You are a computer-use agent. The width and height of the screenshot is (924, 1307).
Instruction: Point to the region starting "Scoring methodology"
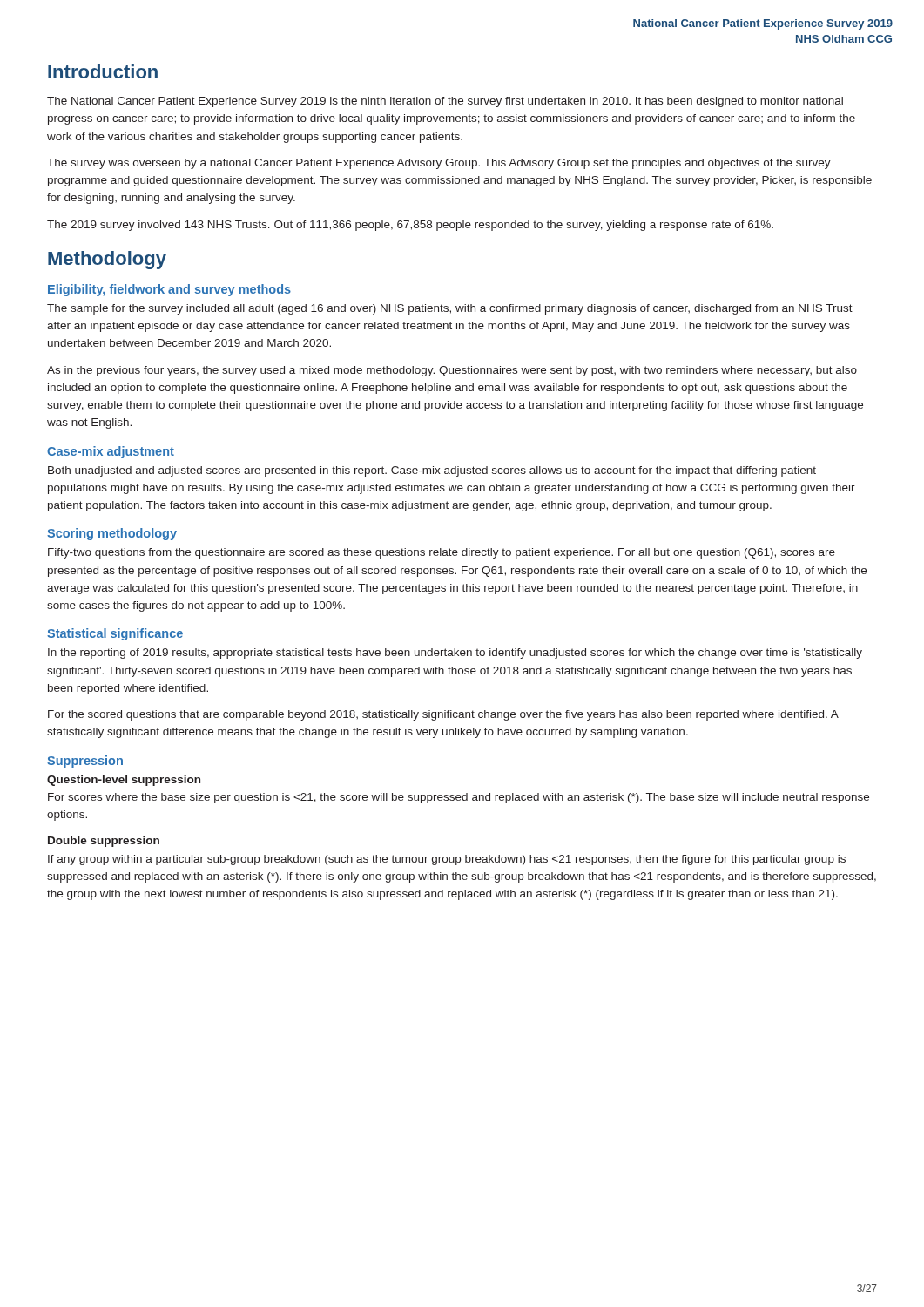point(112,534)
